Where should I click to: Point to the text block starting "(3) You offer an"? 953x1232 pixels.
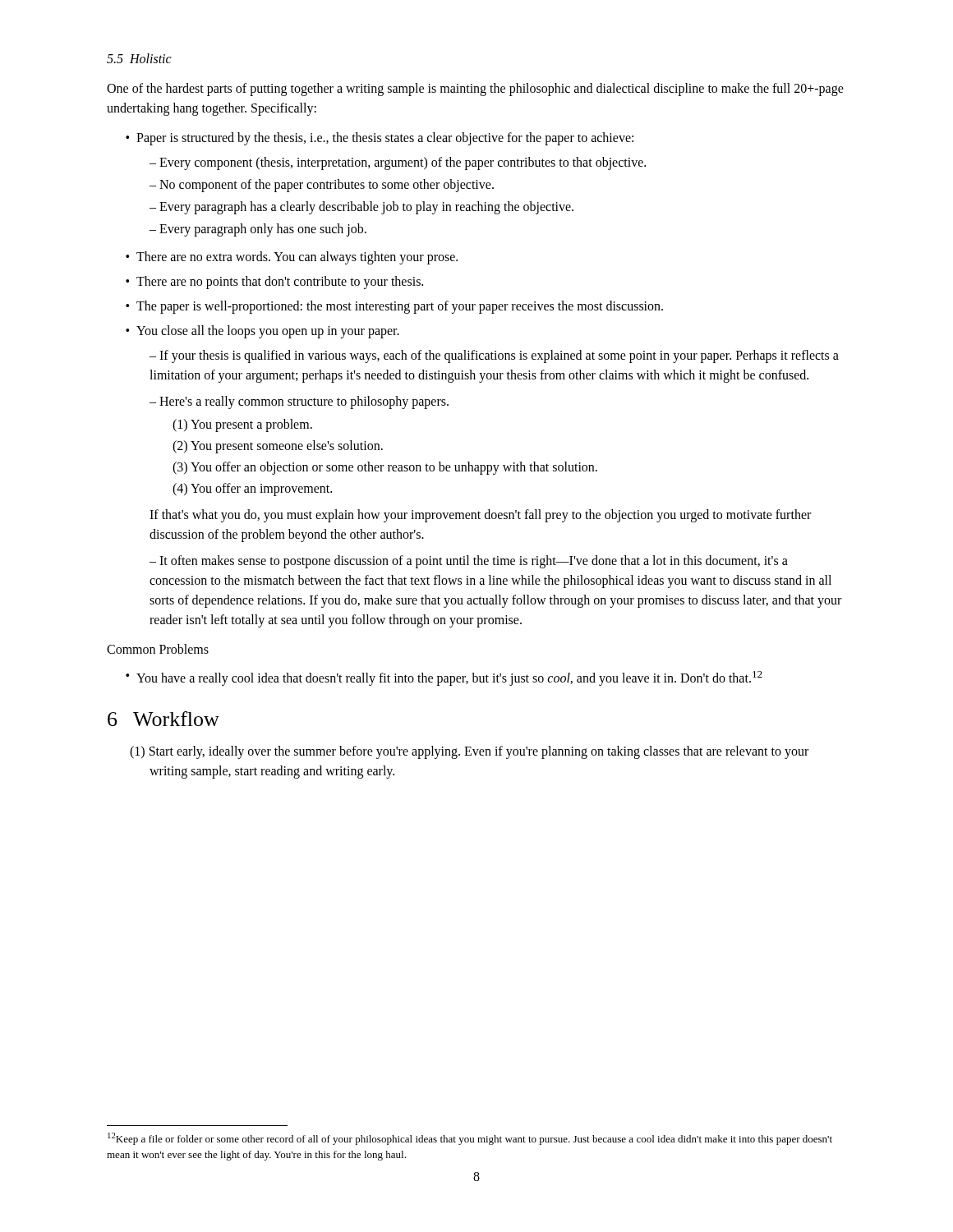click(x=385, y=467)
